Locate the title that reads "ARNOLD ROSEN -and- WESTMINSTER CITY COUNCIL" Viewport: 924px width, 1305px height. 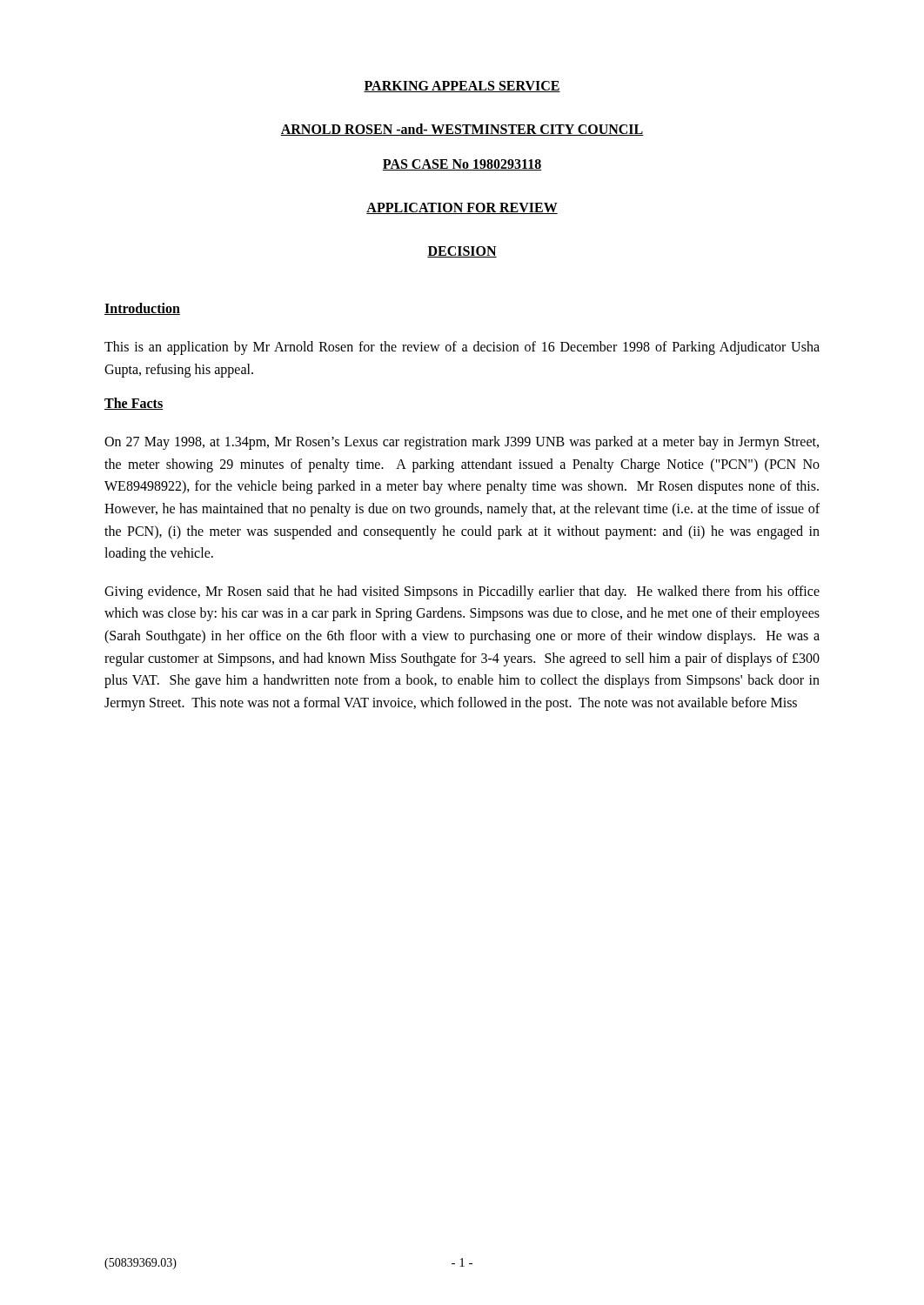(x=462, y=129)
